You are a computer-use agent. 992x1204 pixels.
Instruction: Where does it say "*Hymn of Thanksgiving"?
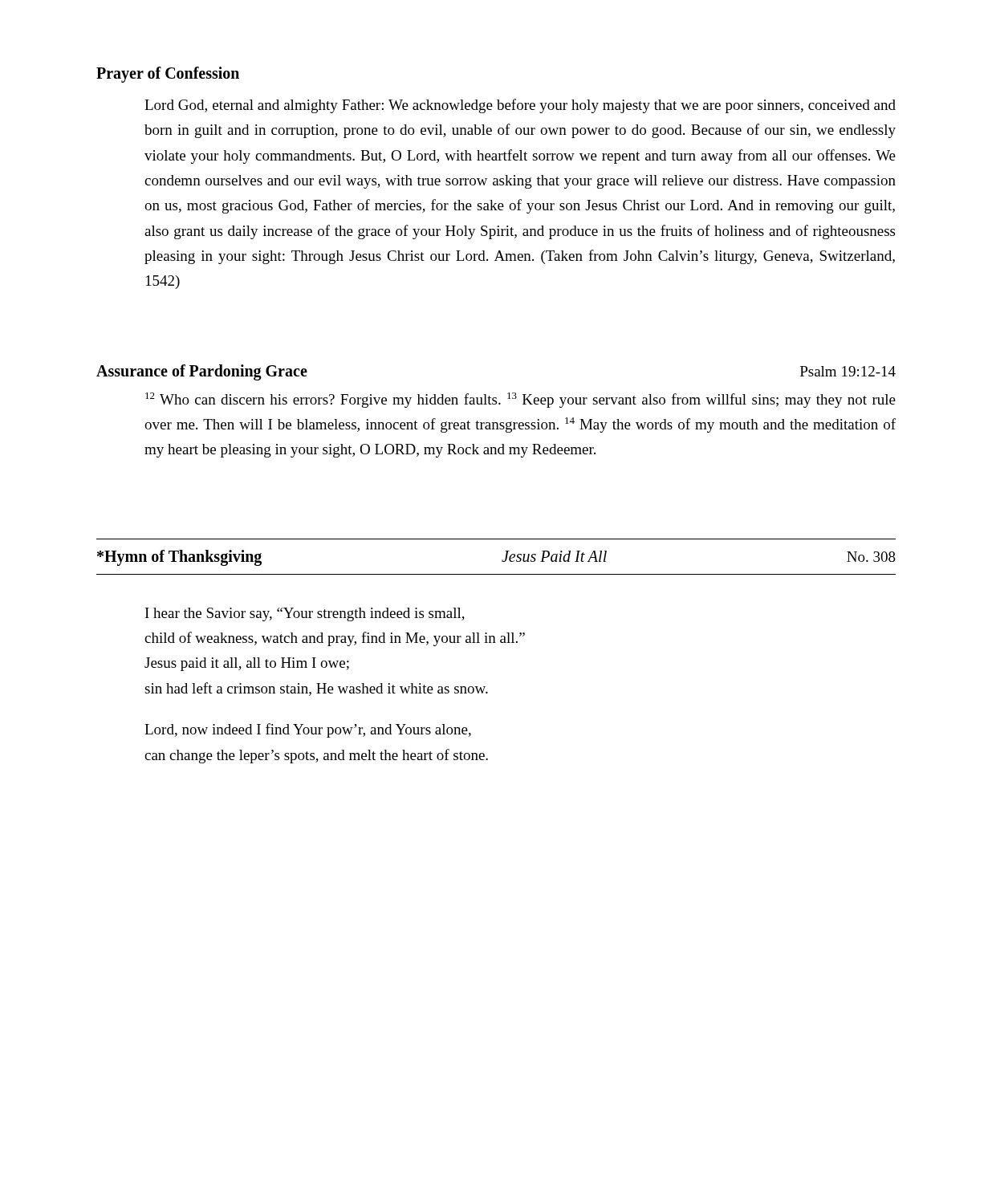(179, 556)
